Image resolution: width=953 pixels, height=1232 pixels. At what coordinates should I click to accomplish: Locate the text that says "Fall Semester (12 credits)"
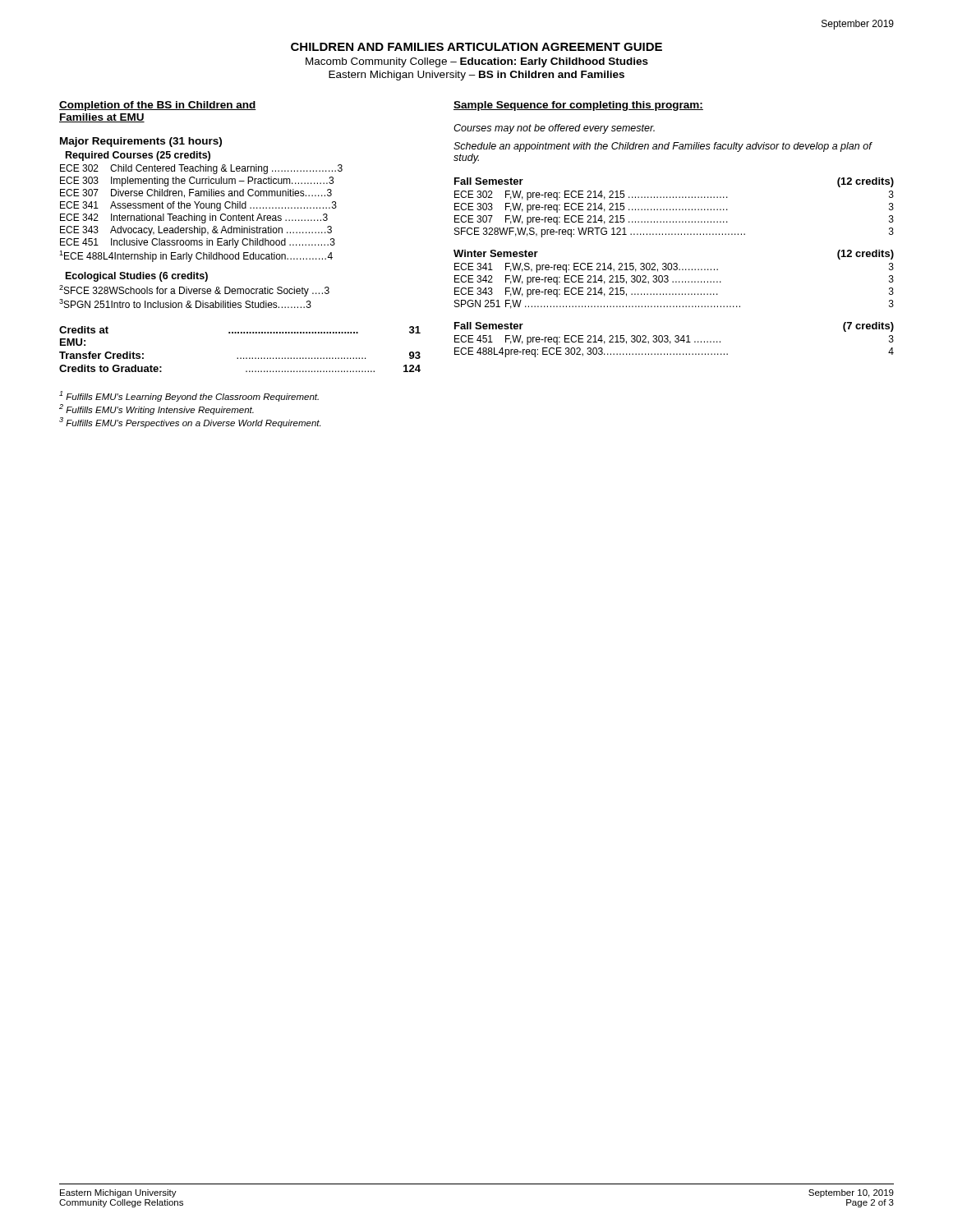pyautogui.click(x=485, y=182)
